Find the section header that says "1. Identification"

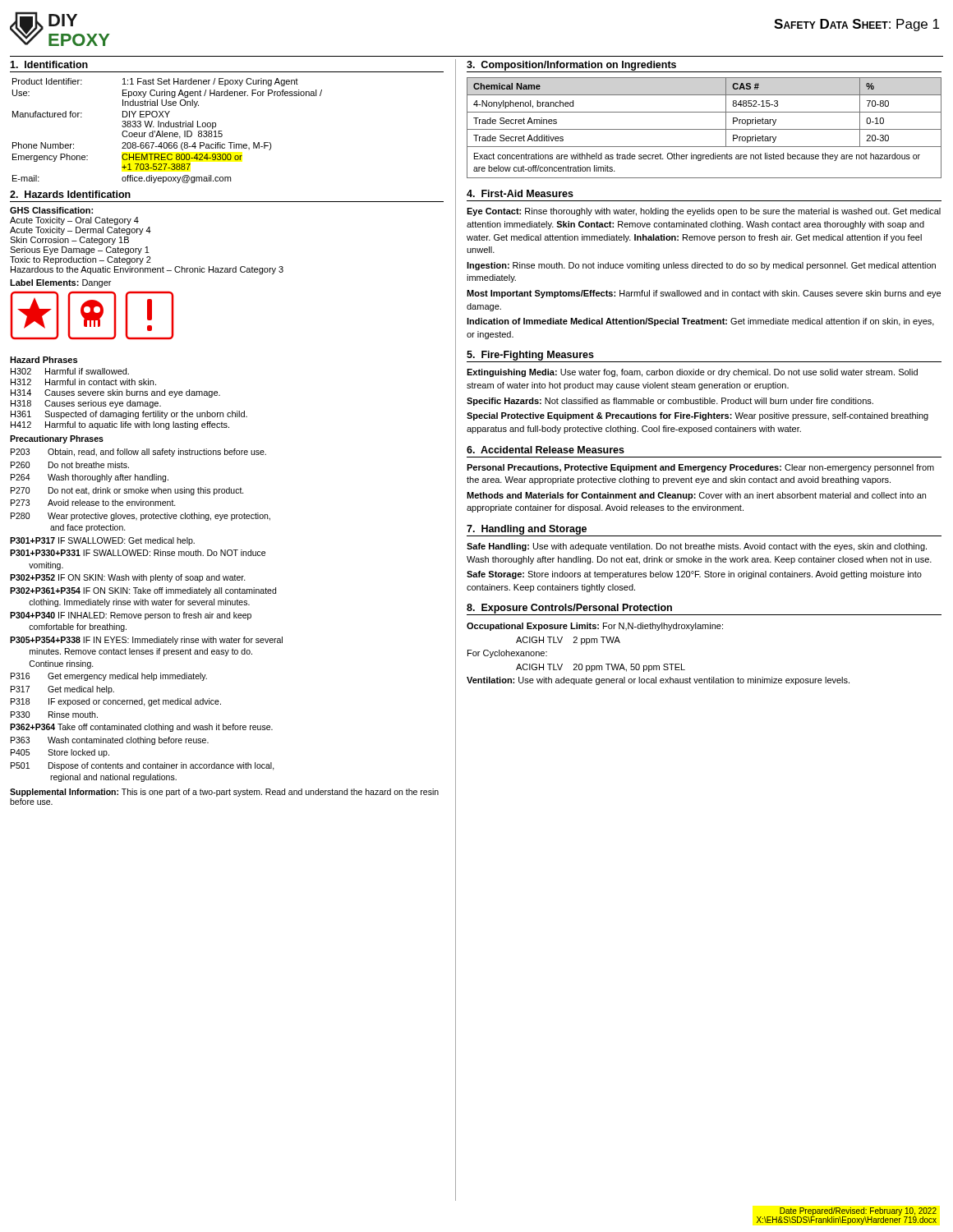49,65
